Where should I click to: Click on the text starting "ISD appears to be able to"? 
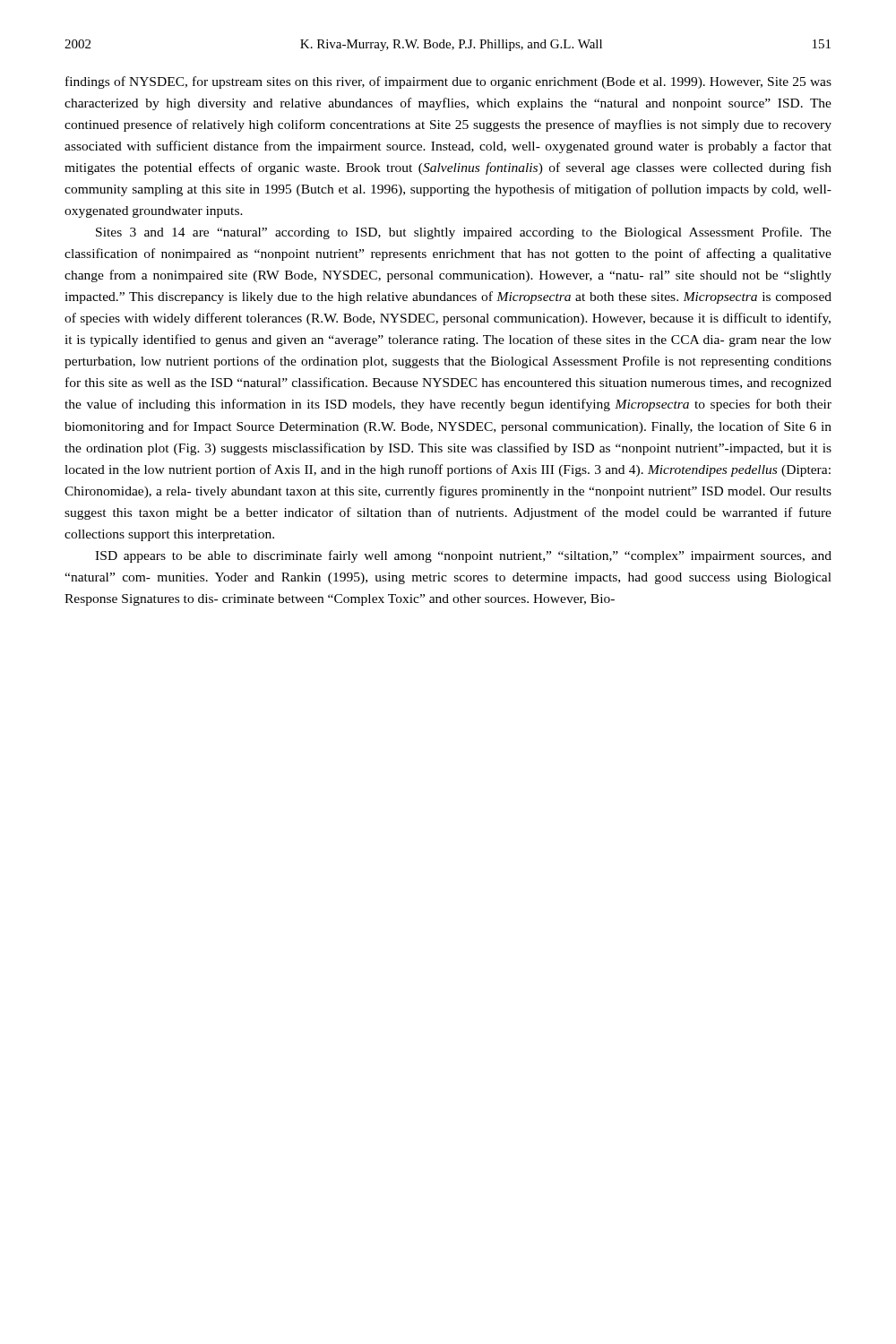(448, 577)
